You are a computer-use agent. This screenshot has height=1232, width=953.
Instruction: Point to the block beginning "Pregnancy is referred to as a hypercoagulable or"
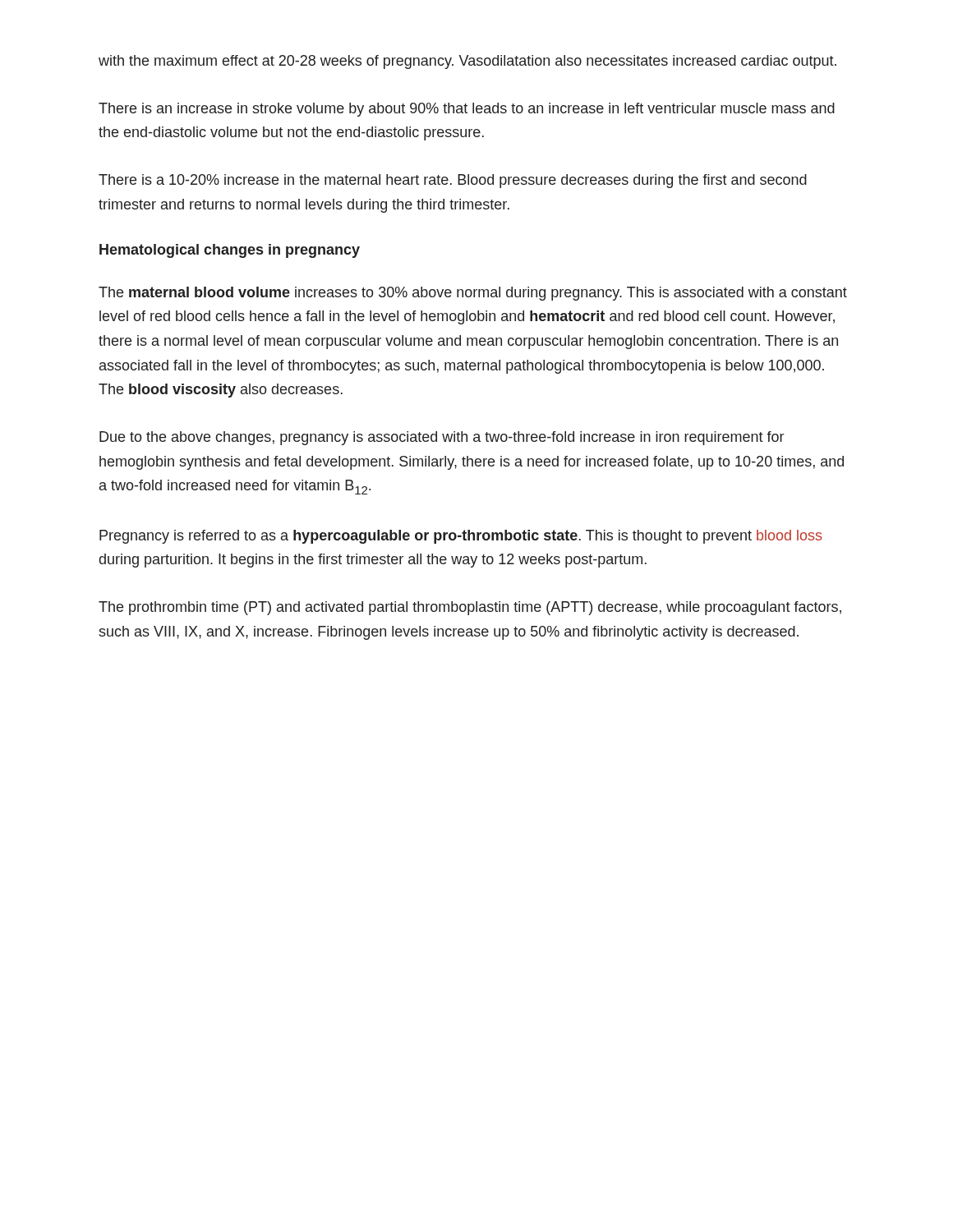click(x=460, y=548)
